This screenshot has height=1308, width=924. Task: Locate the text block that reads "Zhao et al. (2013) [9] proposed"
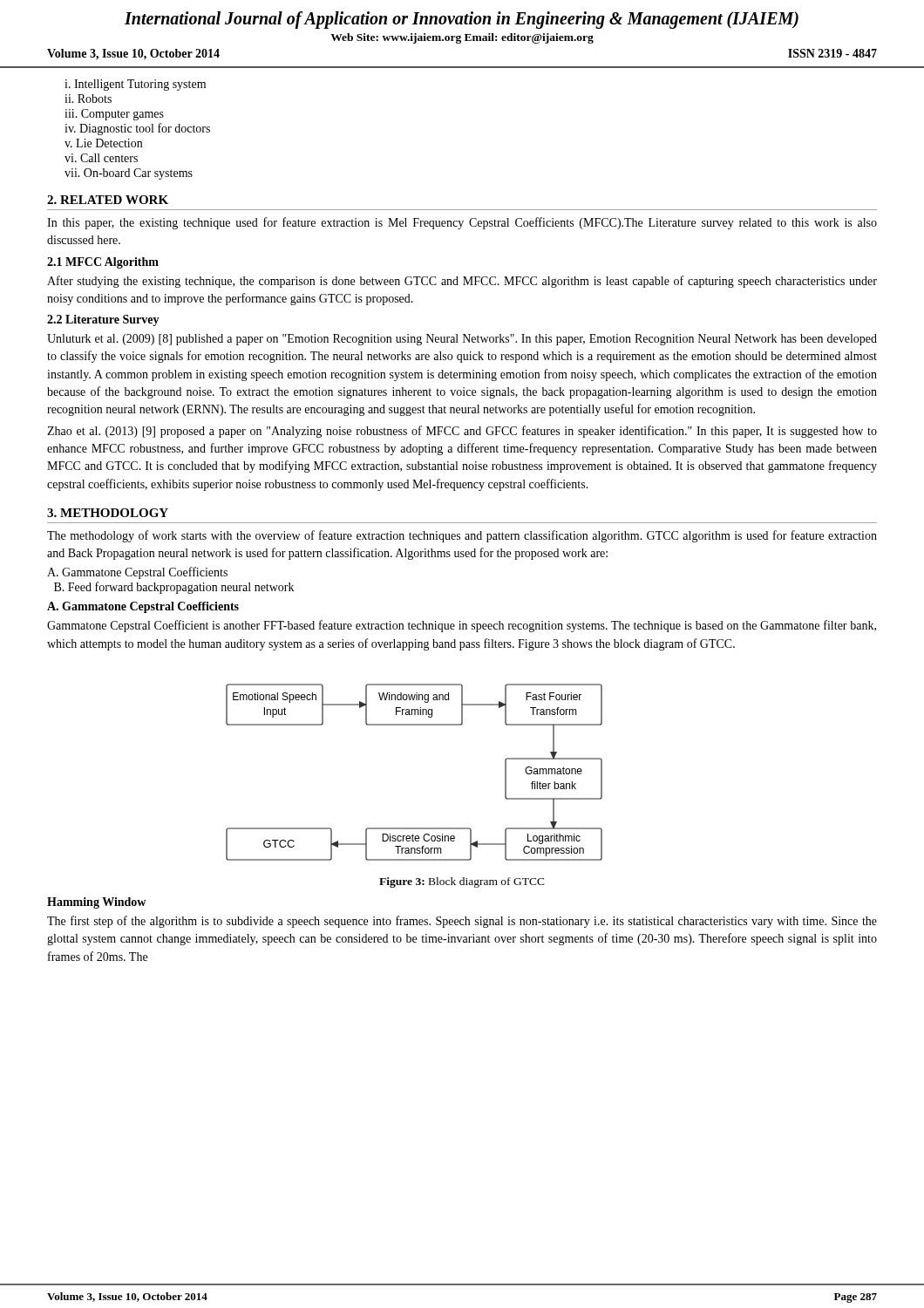click(x=462, y=457)
